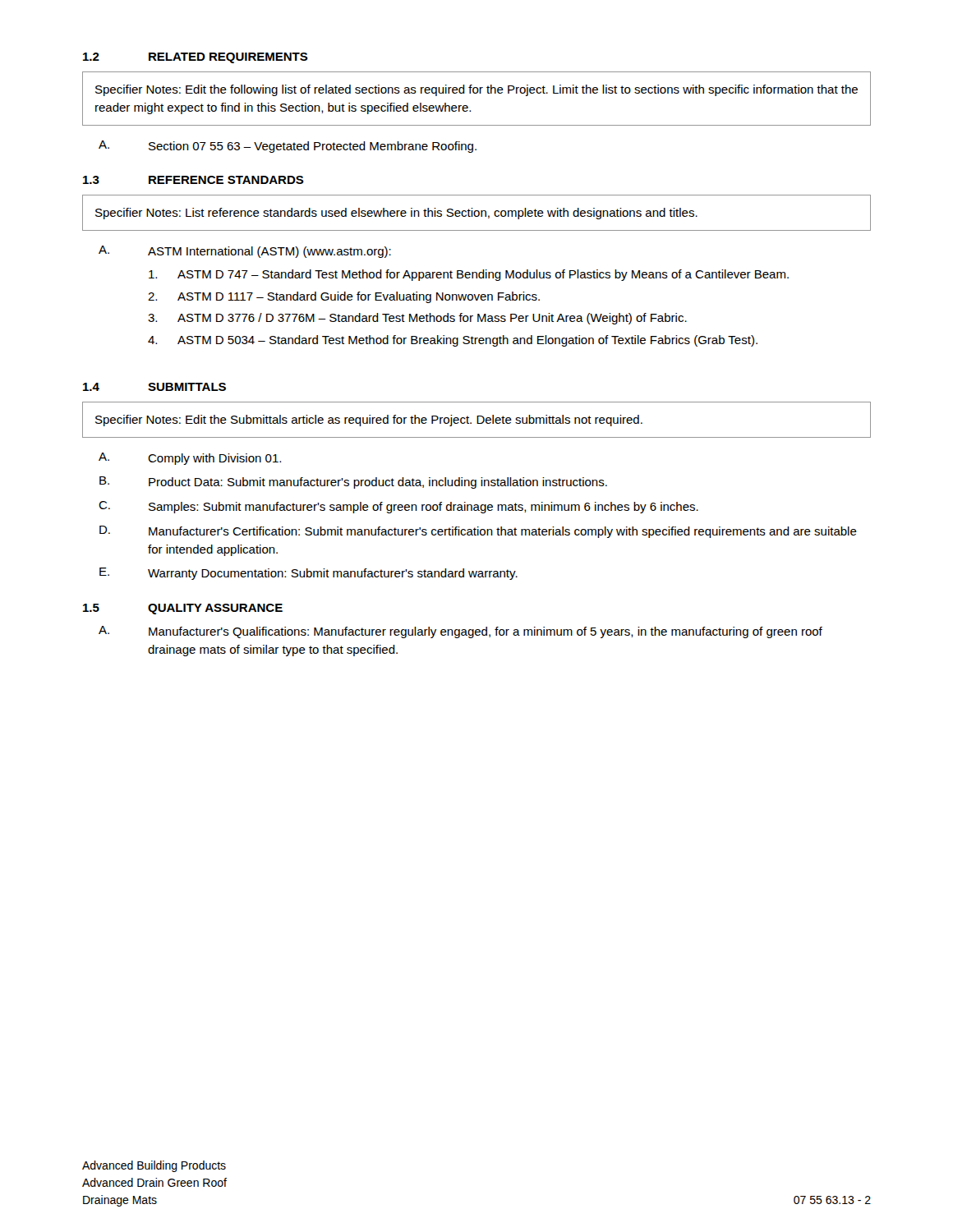Point to the block beginning "Specifier Notes: Edit the Submittals article as required"

[369, 419]
